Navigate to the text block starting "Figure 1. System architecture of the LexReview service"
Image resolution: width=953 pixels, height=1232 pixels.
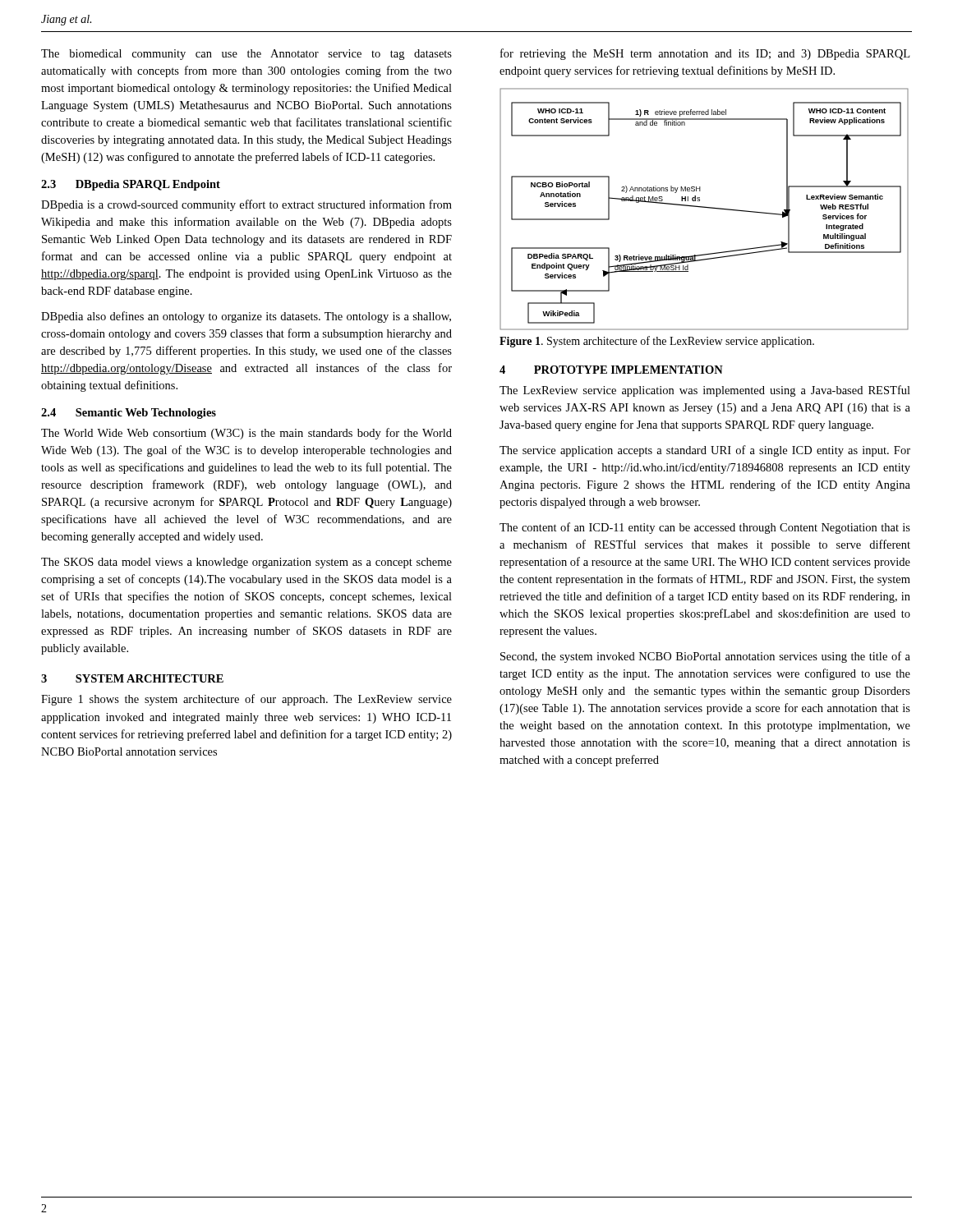point(657,341)
